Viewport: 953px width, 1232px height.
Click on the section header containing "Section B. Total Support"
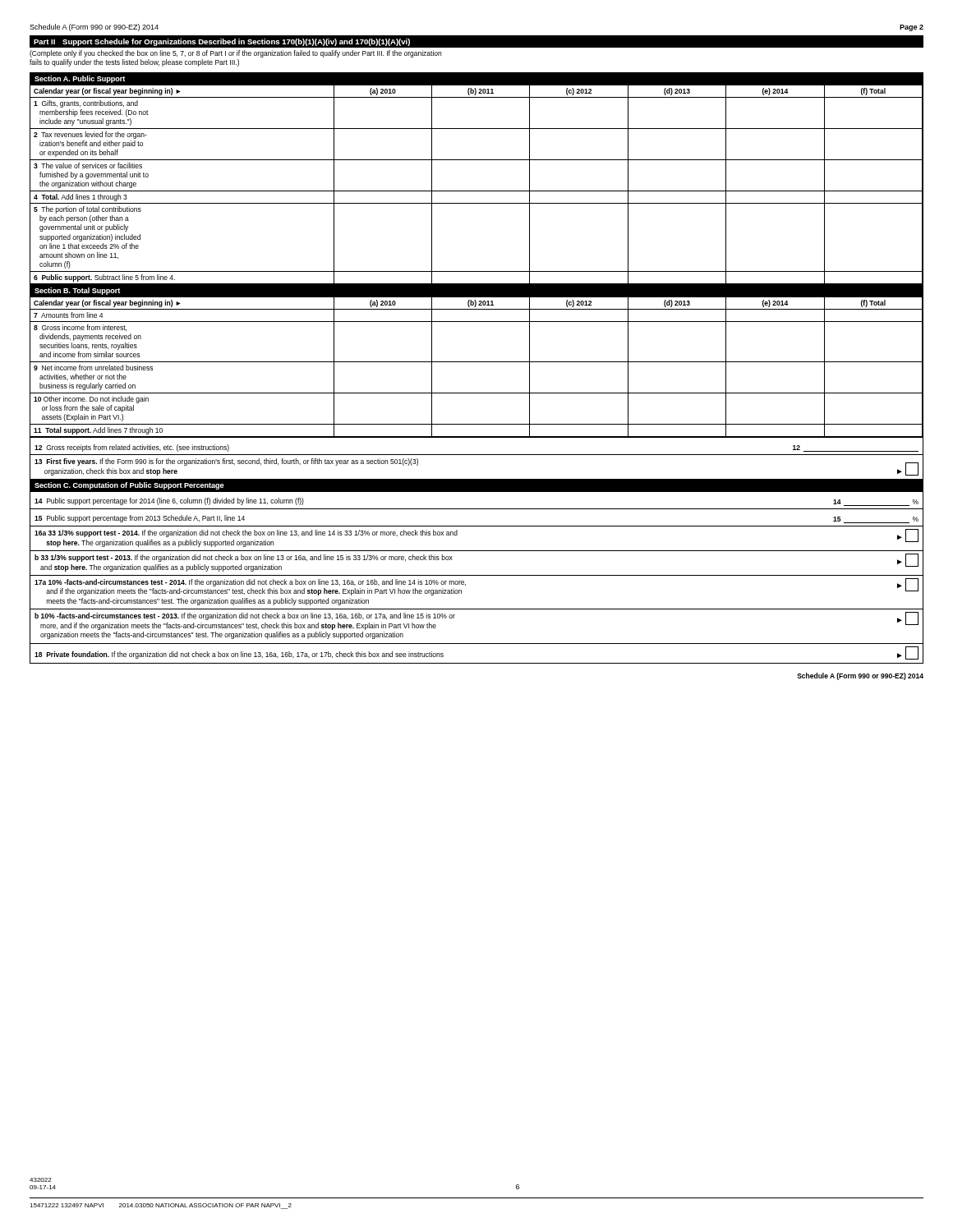point(77,291)
